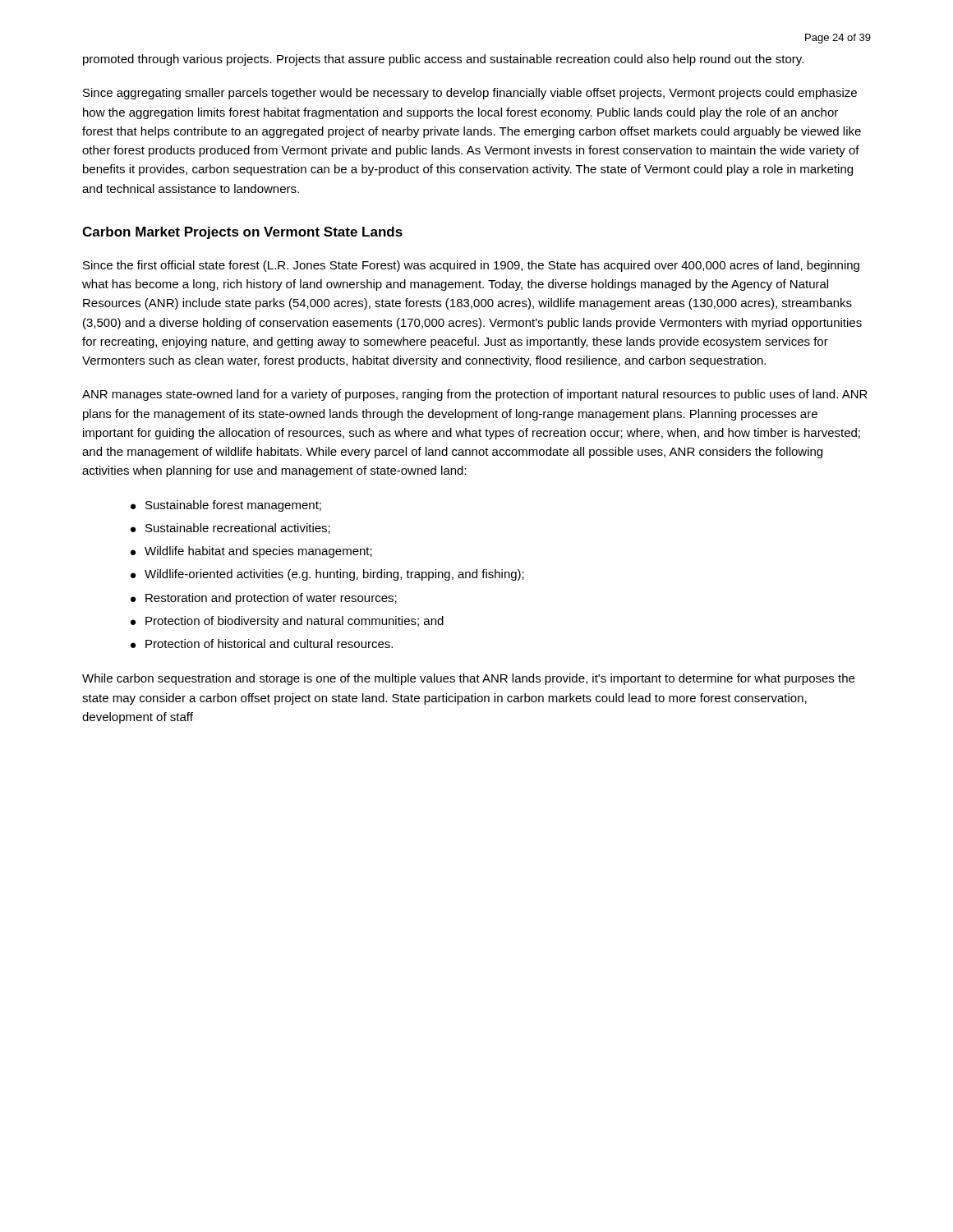Click on the region starting "Since the first"

(472, 312)
